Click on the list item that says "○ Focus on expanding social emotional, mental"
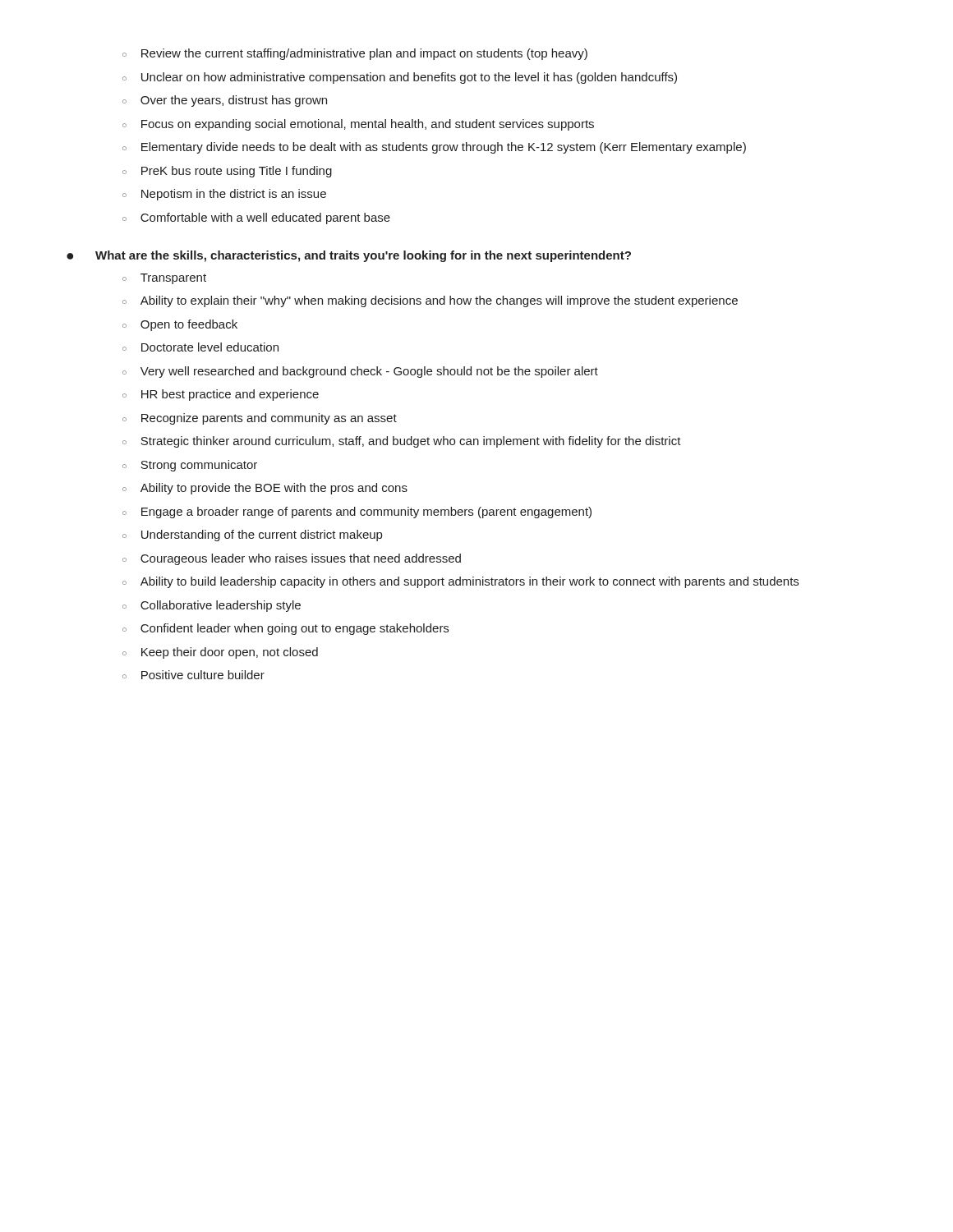 (504, 125)
